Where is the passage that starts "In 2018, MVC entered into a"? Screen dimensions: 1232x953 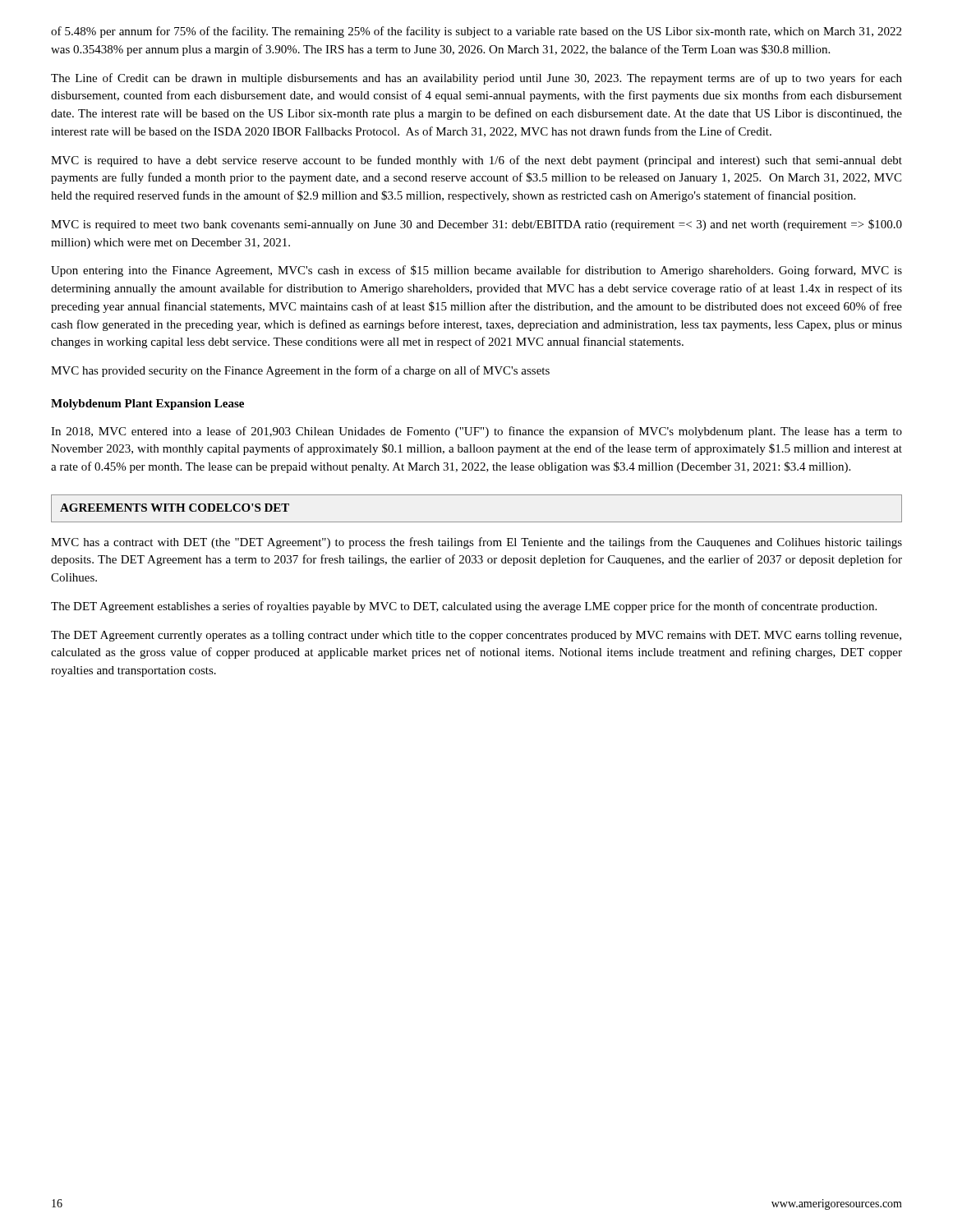click(476, 449)
